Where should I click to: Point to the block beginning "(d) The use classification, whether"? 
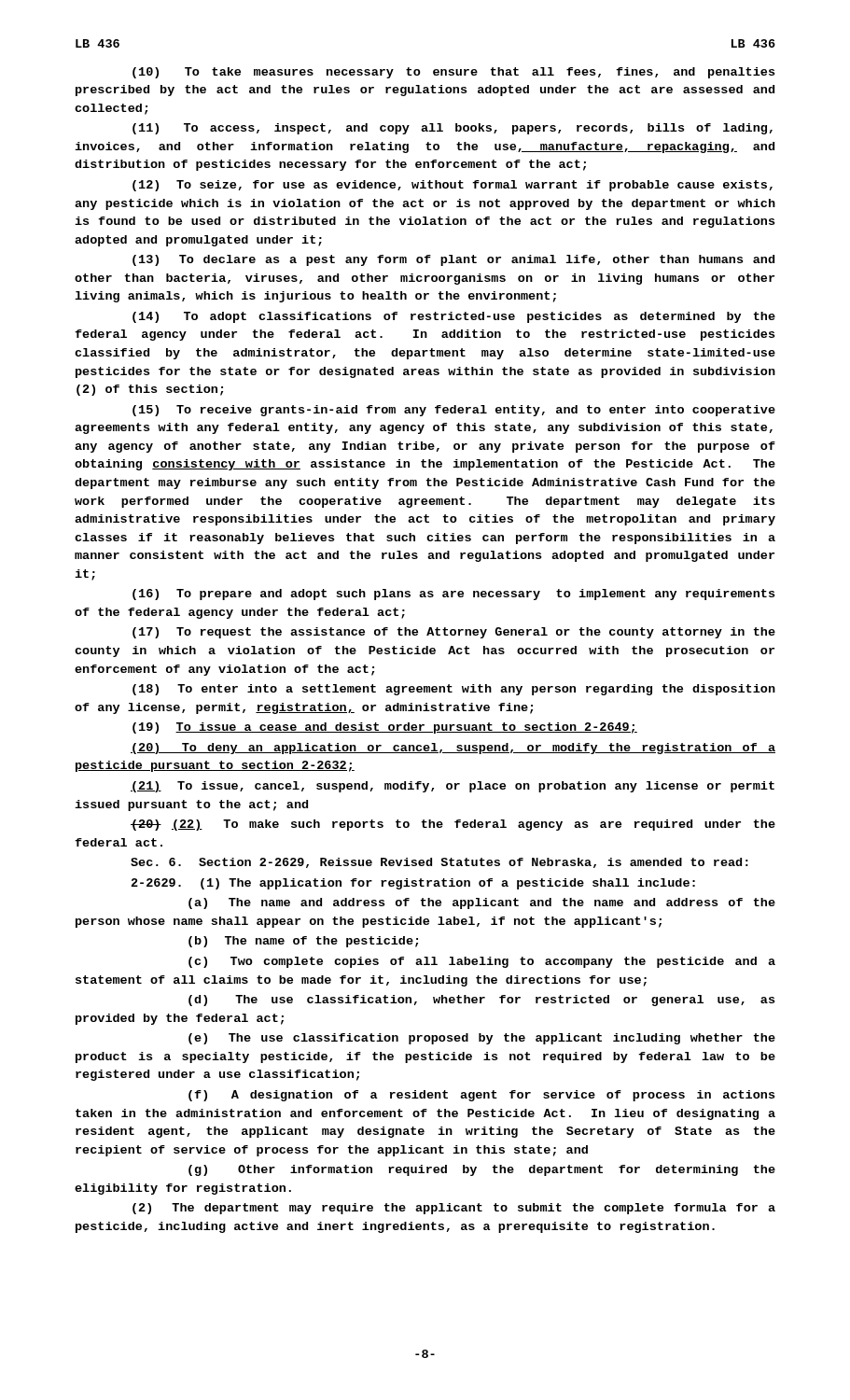425,1010
